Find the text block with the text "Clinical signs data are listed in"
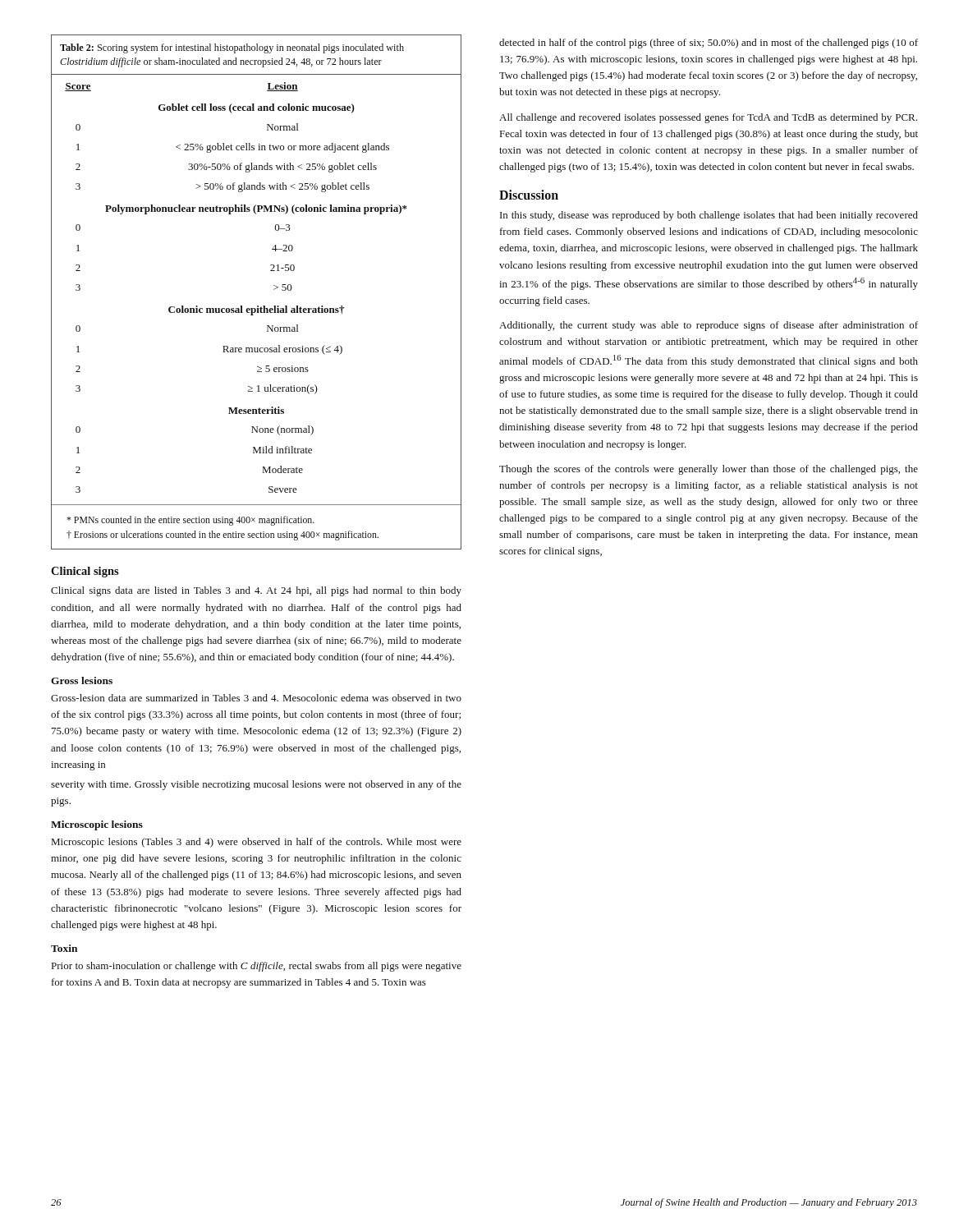The image size is (968, 1232). click(x=256, y=624)
